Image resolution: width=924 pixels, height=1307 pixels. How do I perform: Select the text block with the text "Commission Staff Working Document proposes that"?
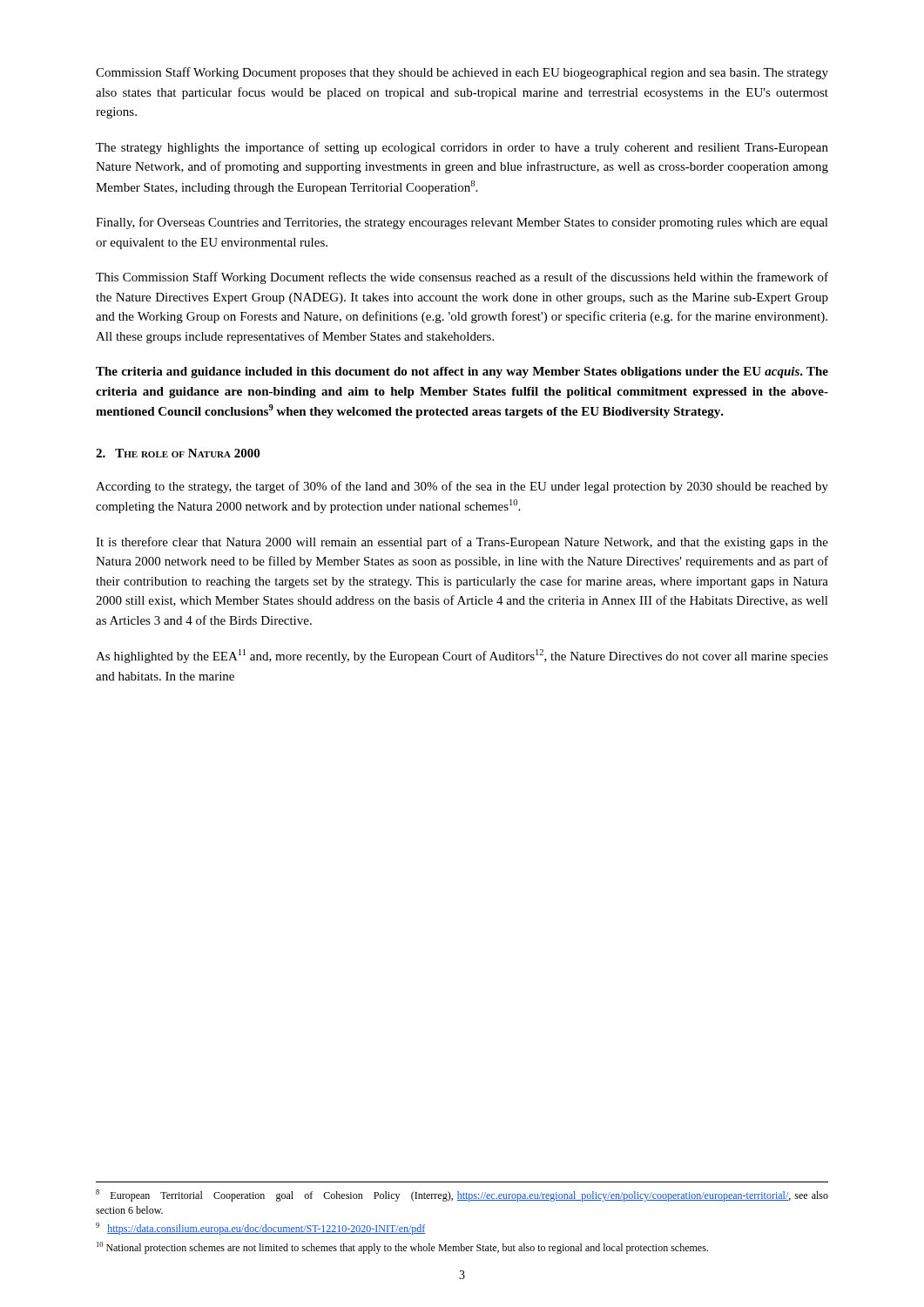point(462,92)
